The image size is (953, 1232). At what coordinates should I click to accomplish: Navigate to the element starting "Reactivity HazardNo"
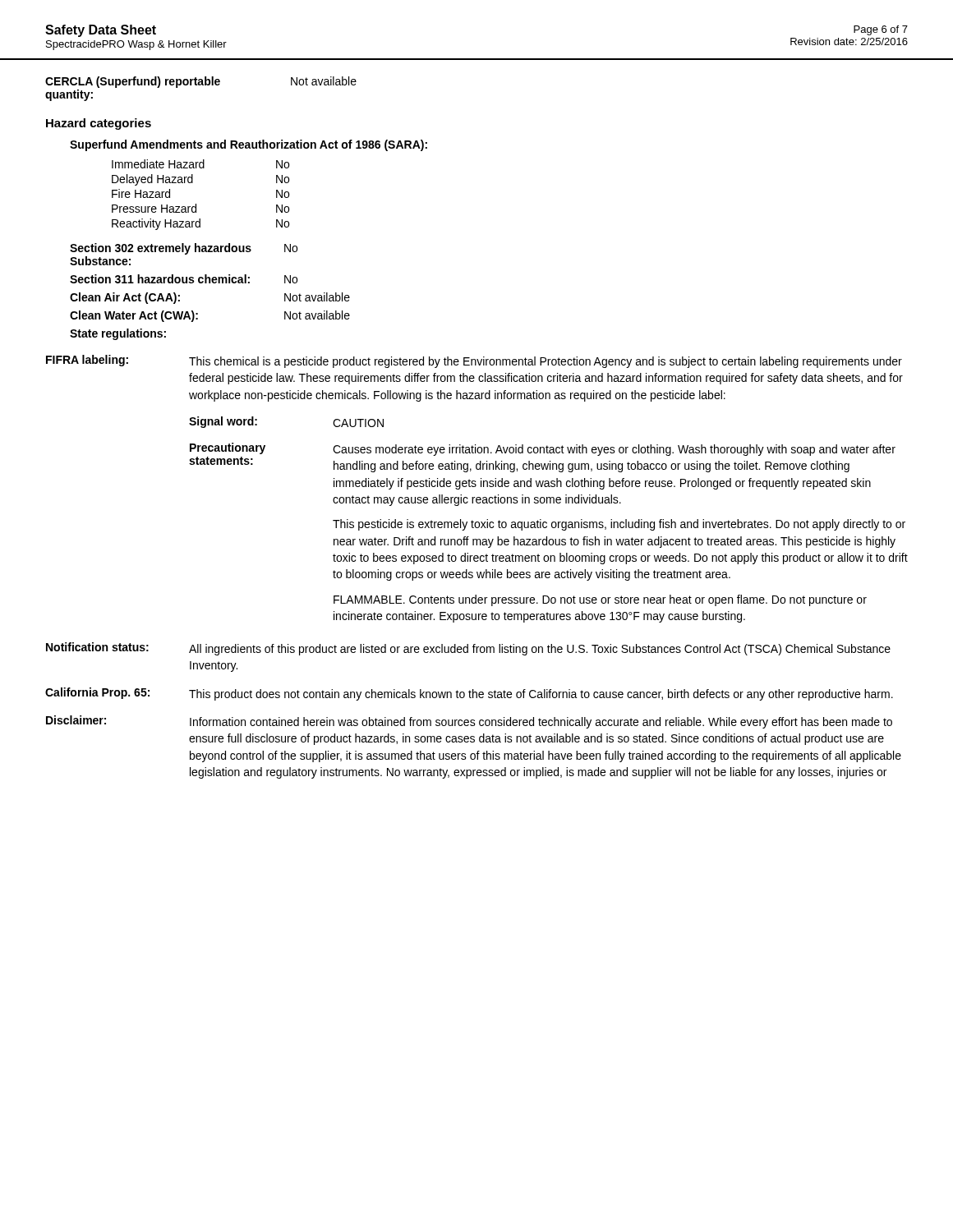[200, 223]
